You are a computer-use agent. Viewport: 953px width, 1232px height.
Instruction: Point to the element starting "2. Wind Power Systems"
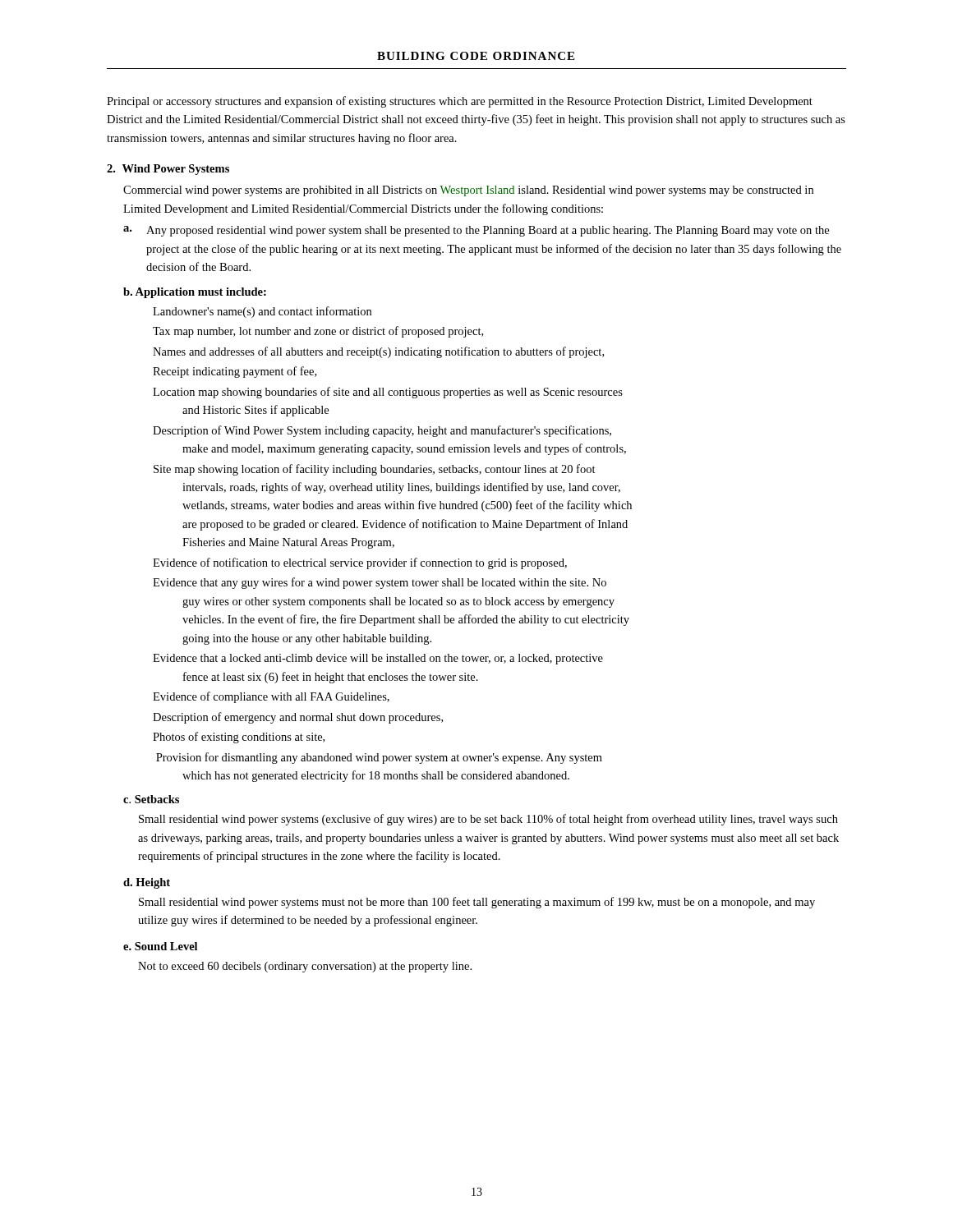(168, 169)
